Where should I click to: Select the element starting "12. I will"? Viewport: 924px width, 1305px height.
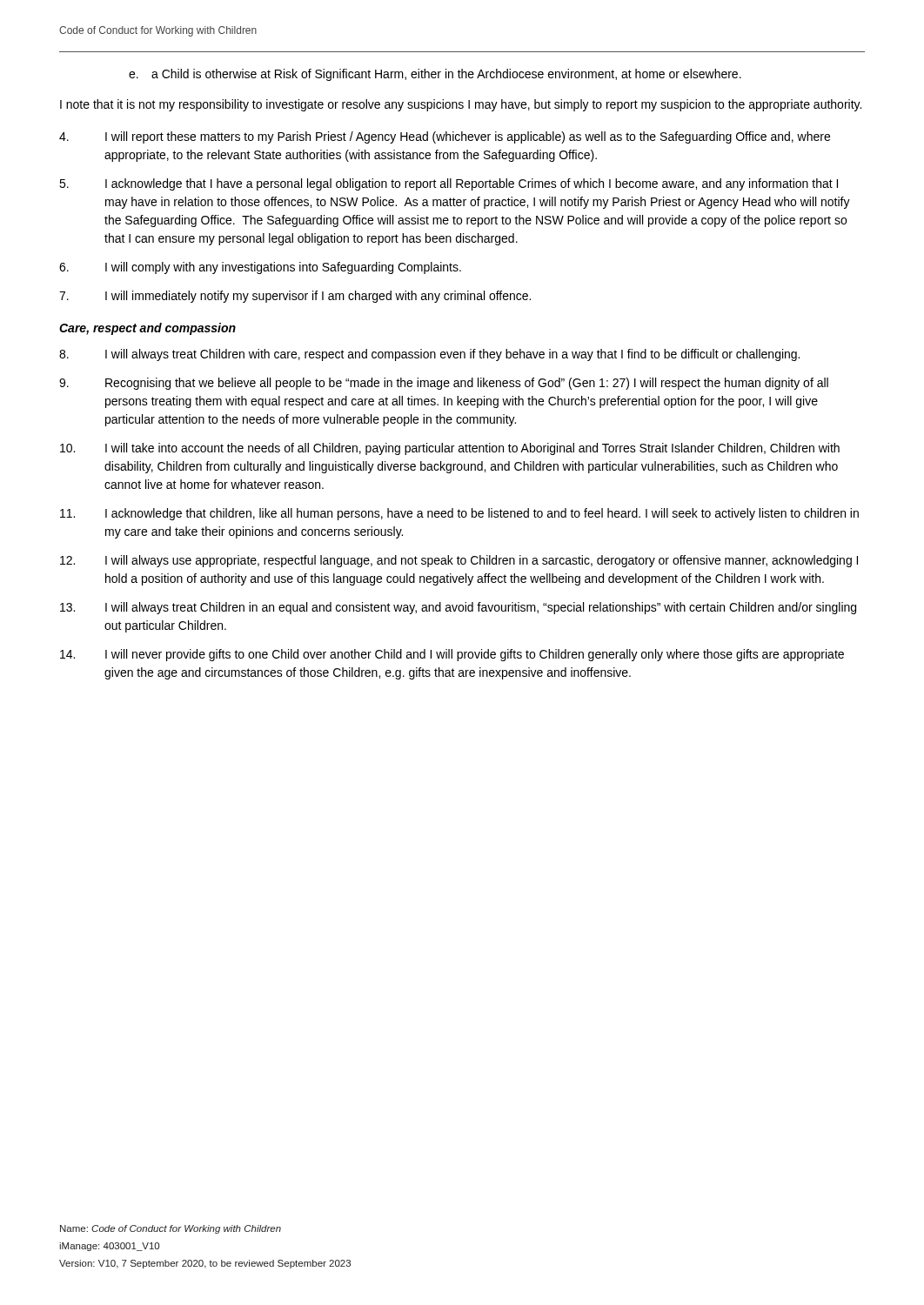(x=462, y=570)
